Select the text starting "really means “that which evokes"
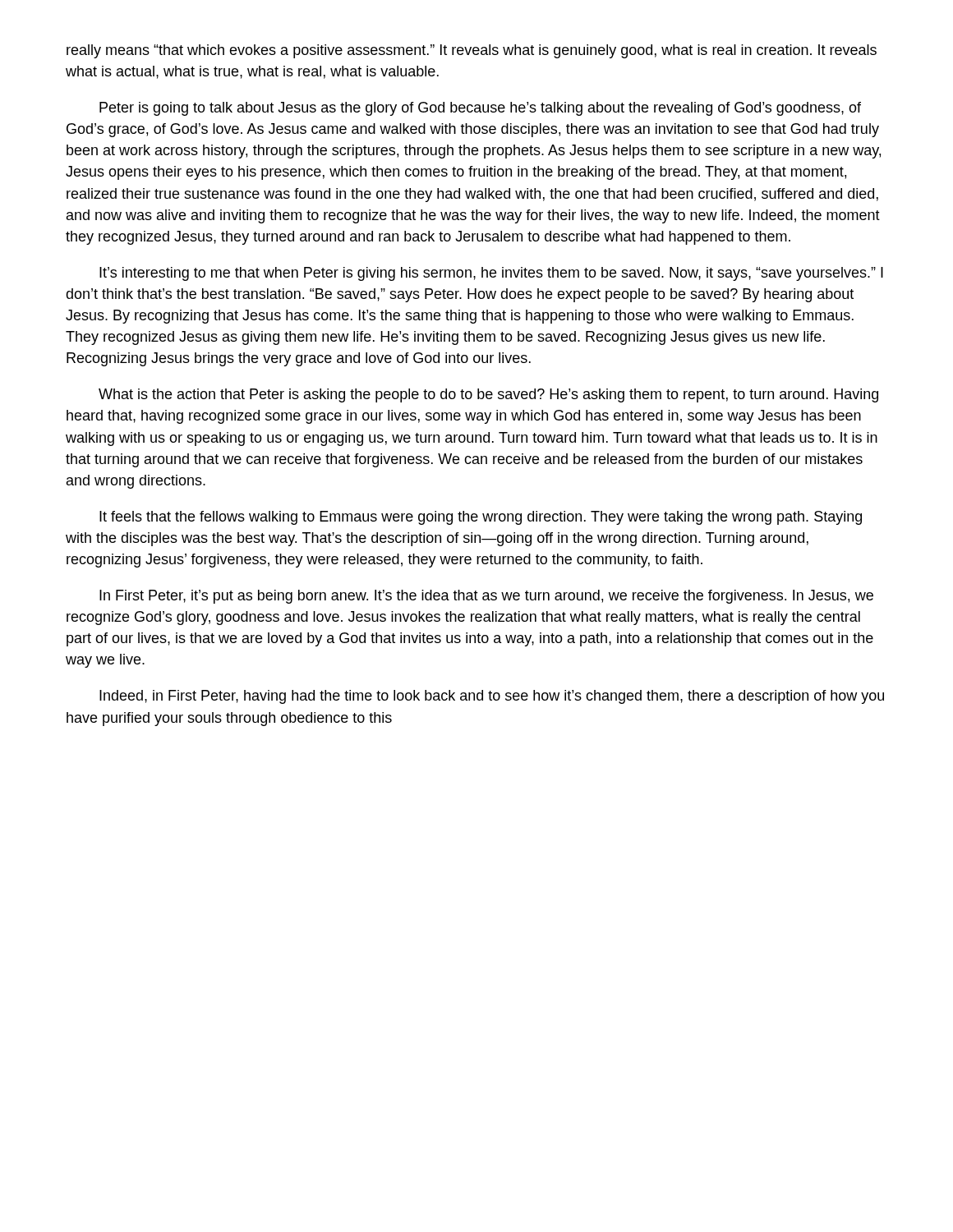This screenshot has width=953, height=1232. tap(476, 61)
